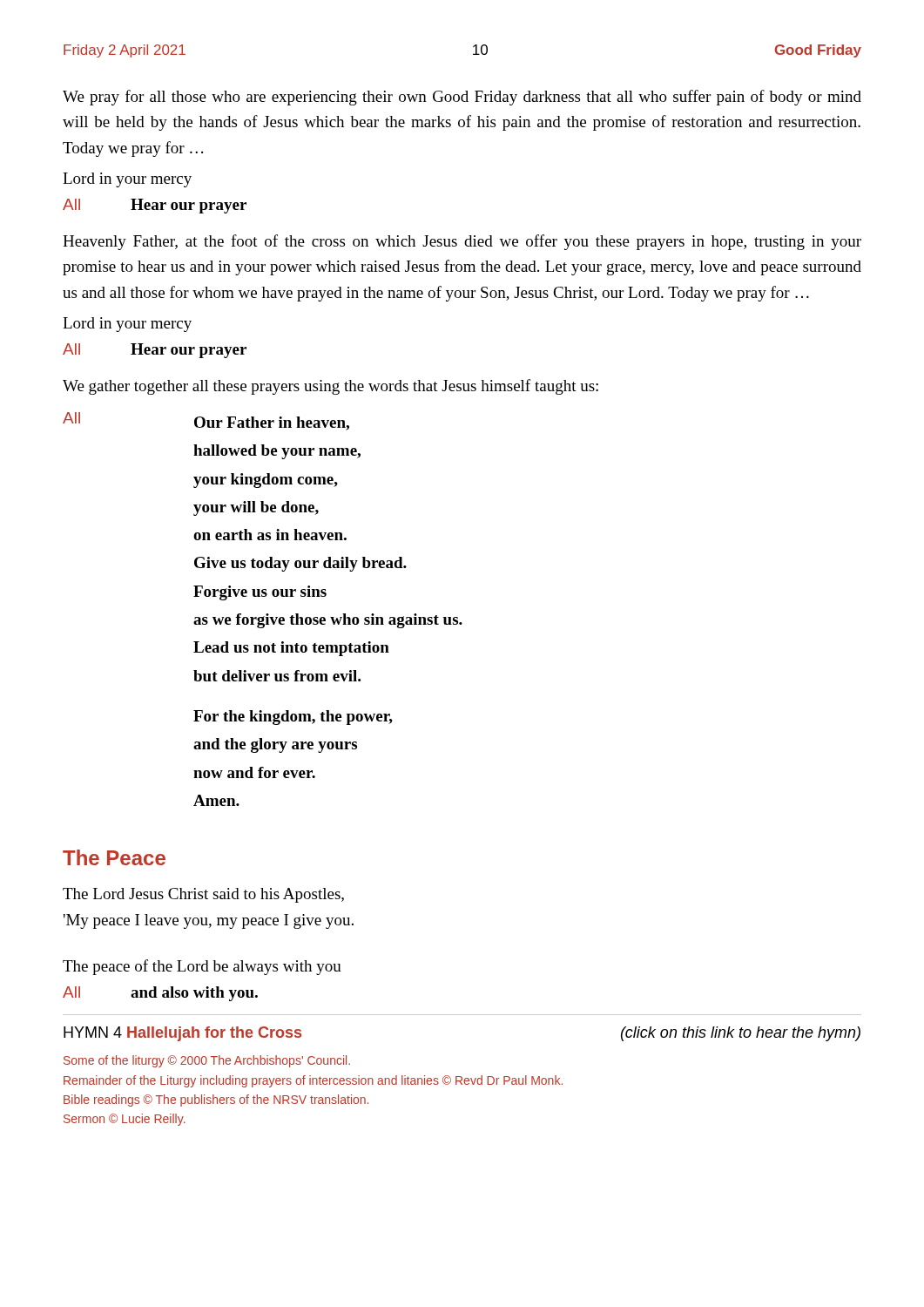This screenshot has height=1307, width=924.
Task: Click on the passage starting "All and also with"
Action: pyautogui.click(x=161, y=993)
